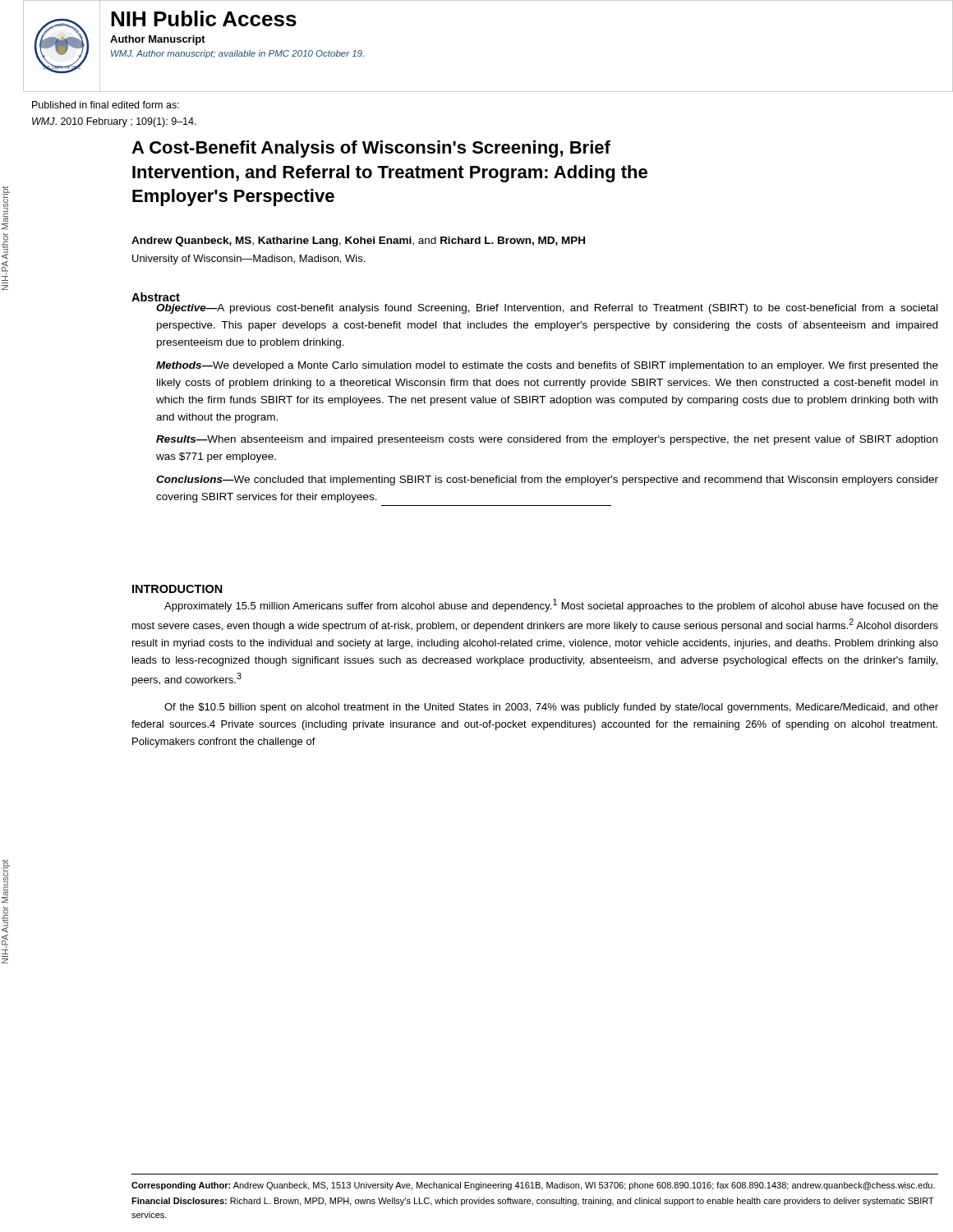Select the text starting "Results—When absenteeism and impaired"
Viewport: 953px width, 1232px height.
point(547,448)
